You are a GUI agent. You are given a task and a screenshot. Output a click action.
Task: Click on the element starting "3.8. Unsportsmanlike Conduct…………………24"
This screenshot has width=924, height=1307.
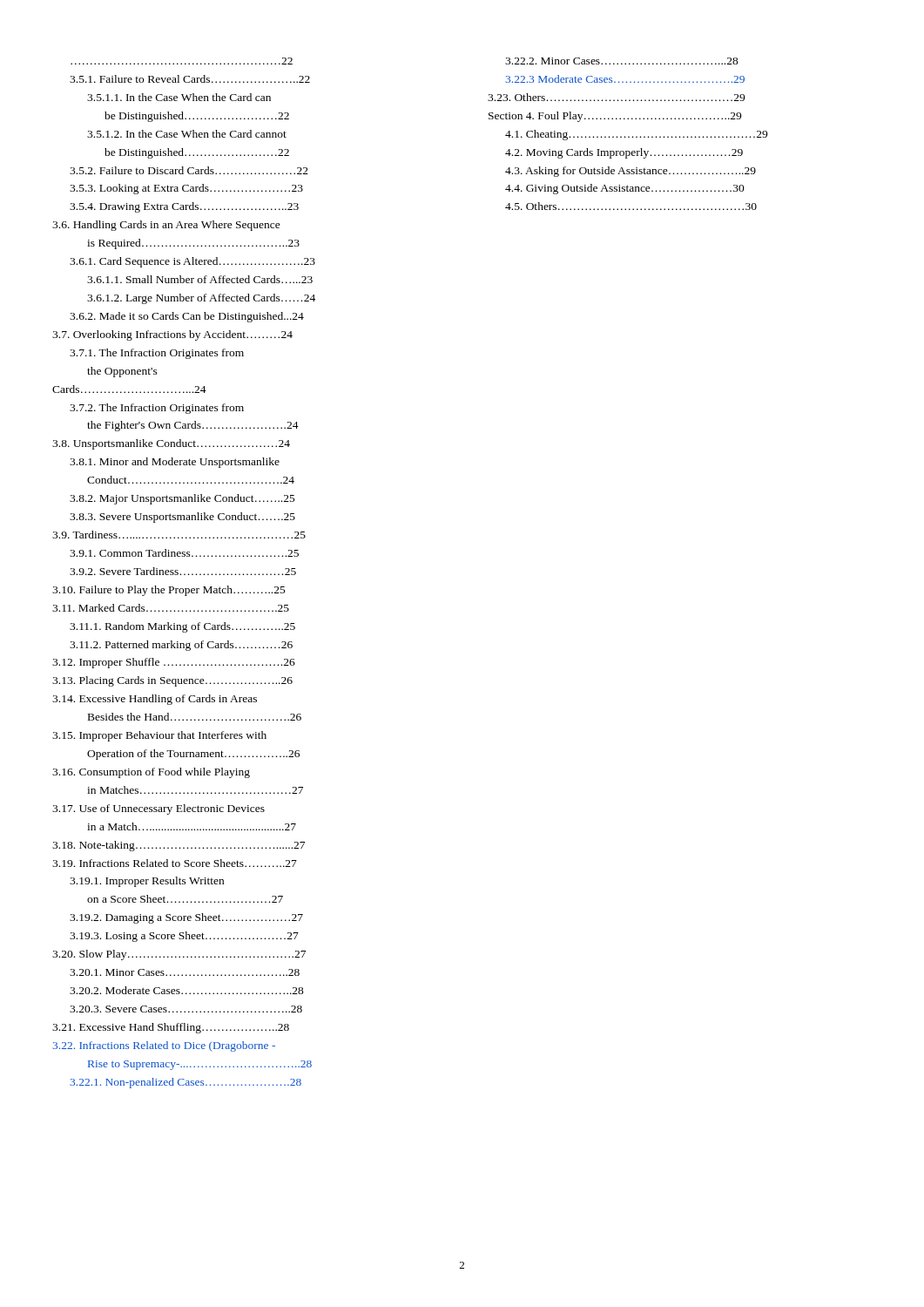(171, 443)
